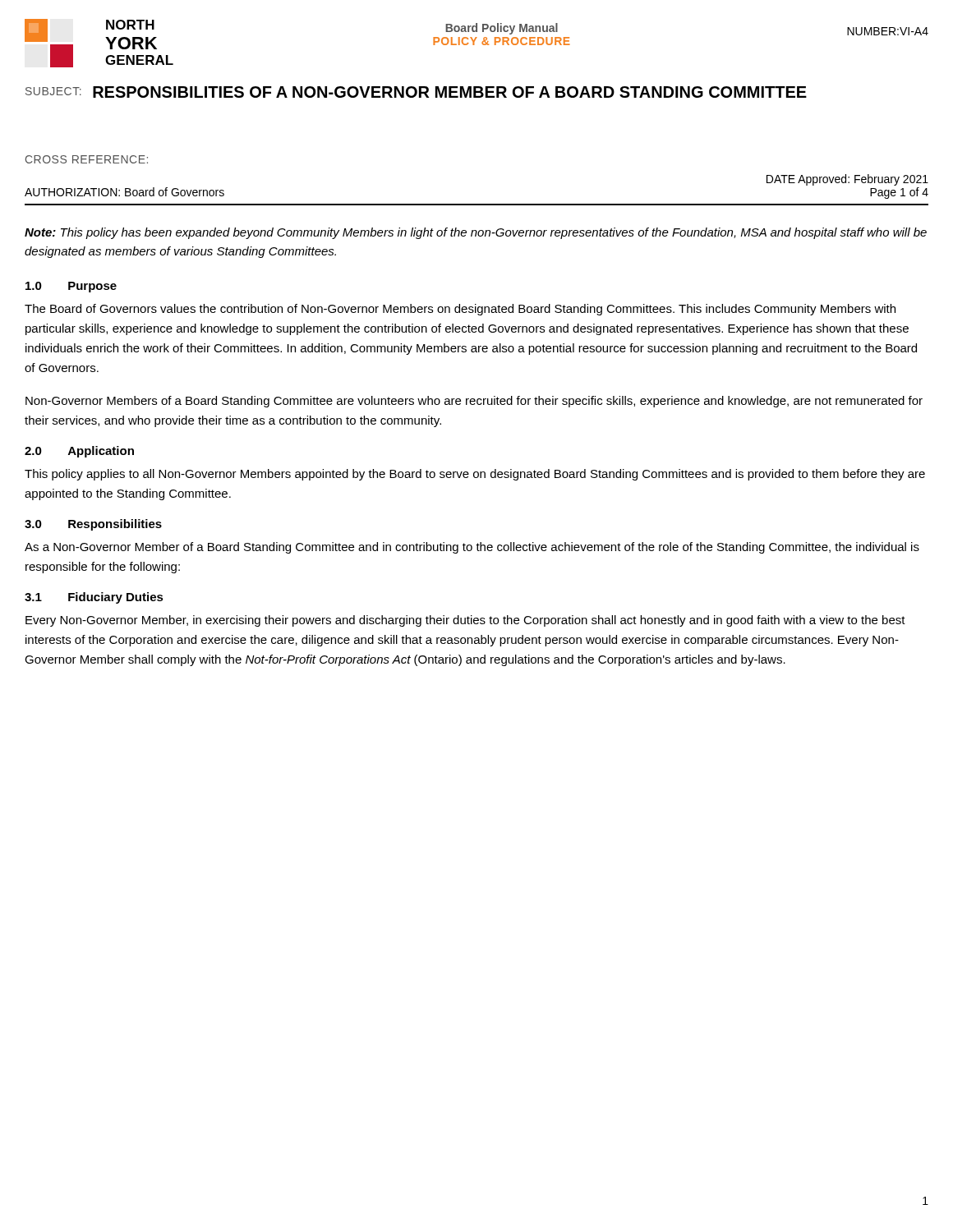Navigate to the text block starting "Non-Governor Members of a Board Standing"
953x1232 pixels.
point(474,410)
